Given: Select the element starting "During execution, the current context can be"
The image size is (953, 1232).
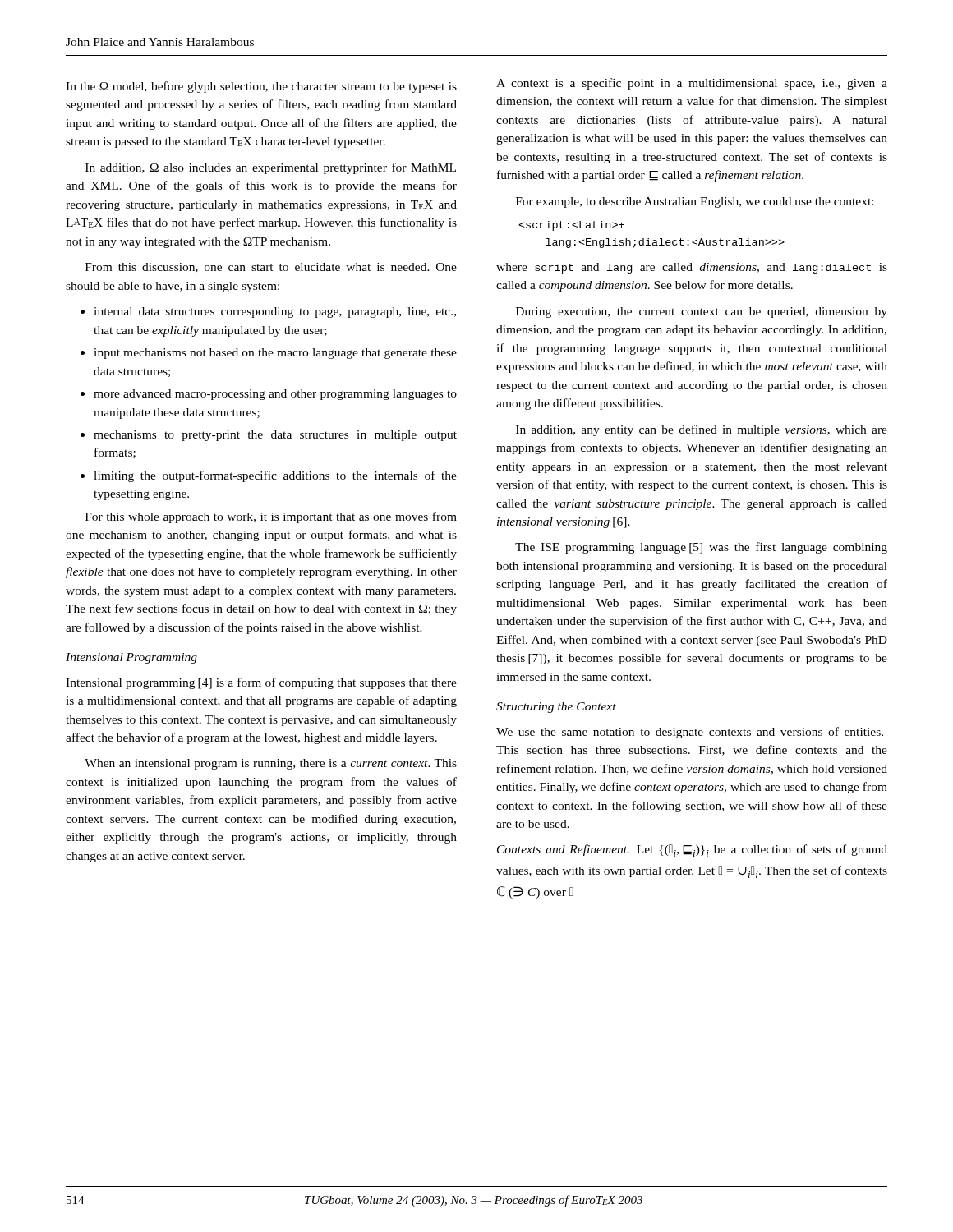Looking at the screenshot, I should [692, 357].
